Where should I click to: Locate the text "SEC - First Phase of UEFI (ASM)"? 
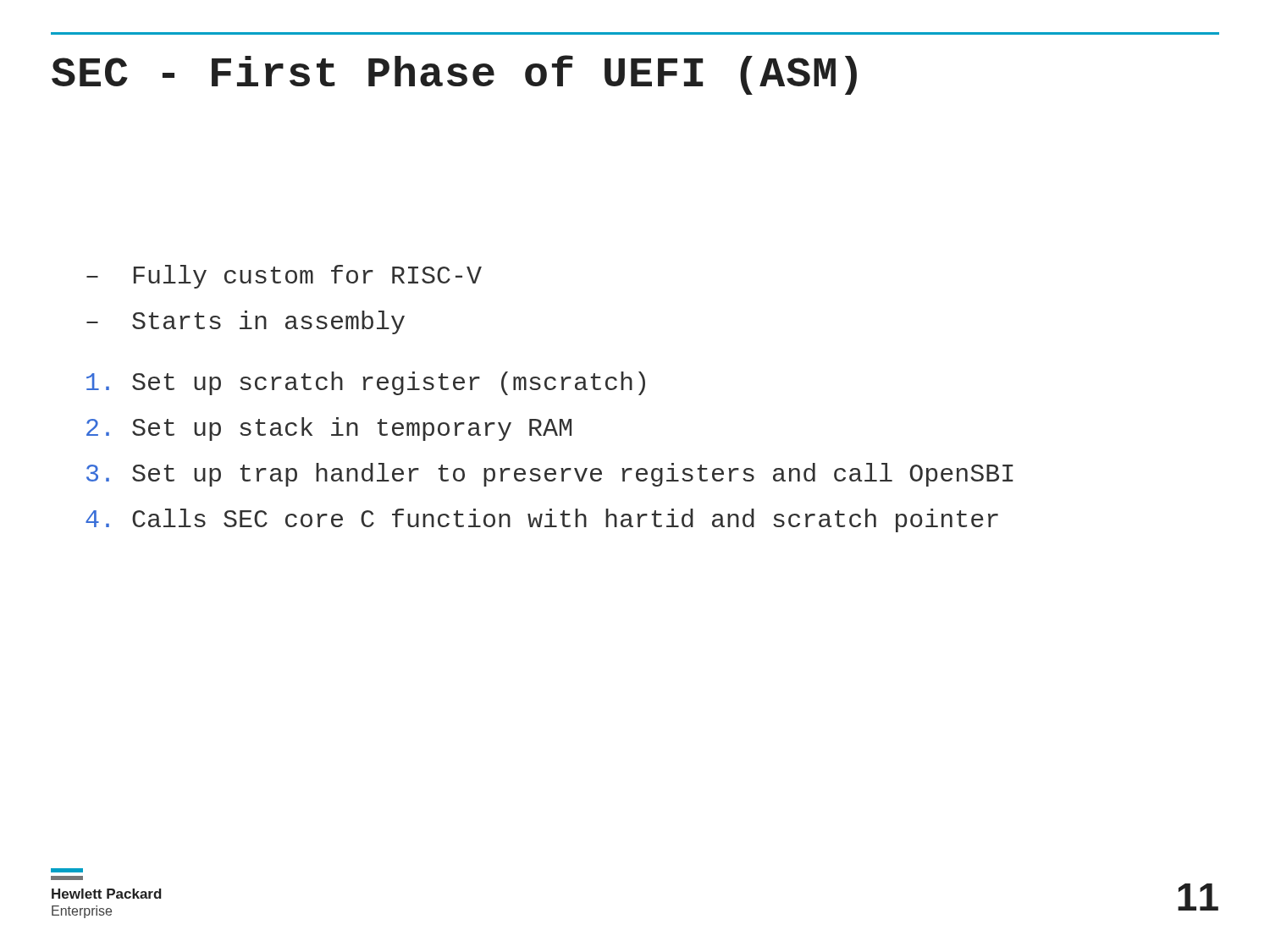point(635,75)
